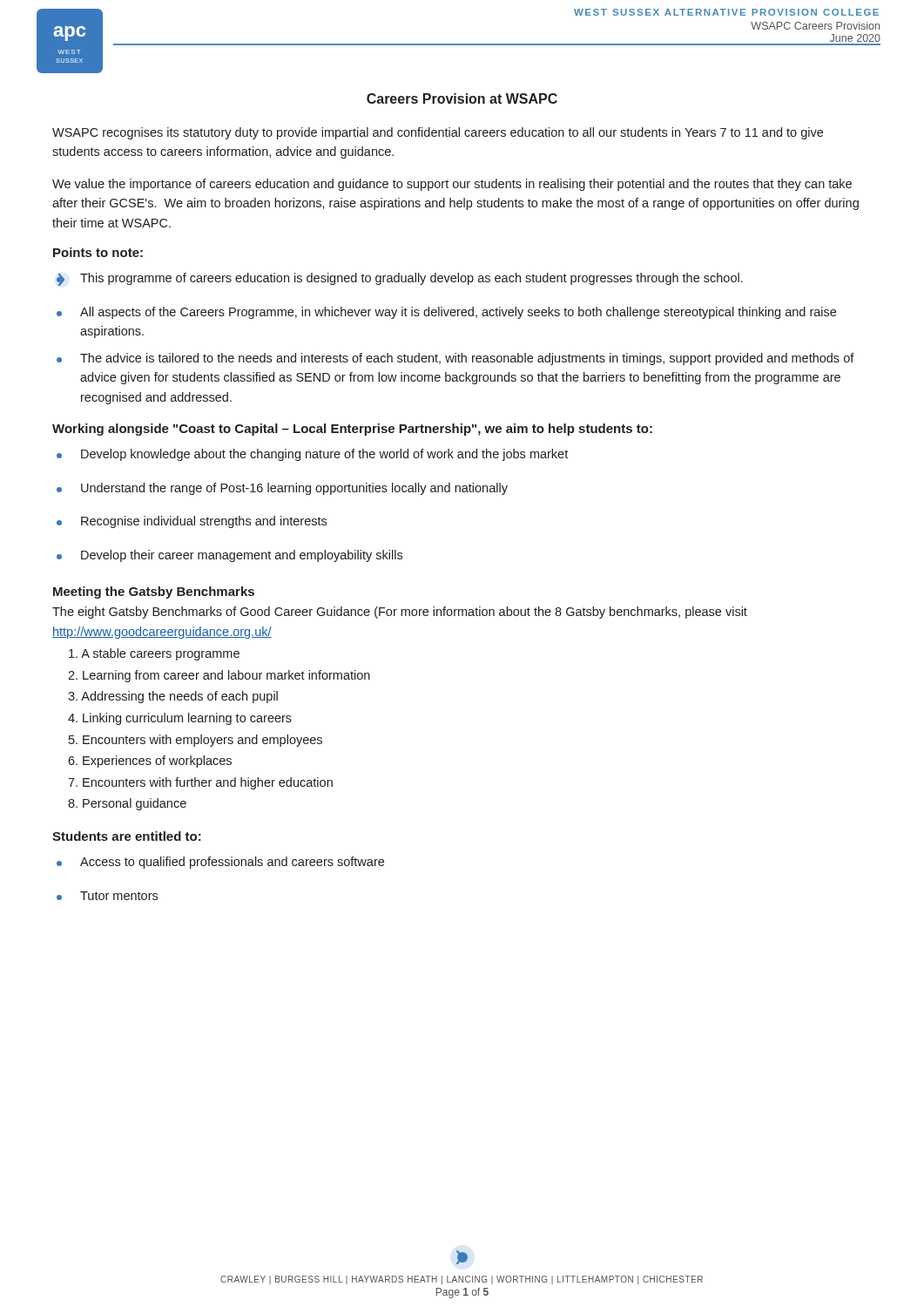Find the text block that reads "WSAPC recognises its statutory duty to provide"
The height and width of the screenshot is (1307, 924).
coord(438,142)
